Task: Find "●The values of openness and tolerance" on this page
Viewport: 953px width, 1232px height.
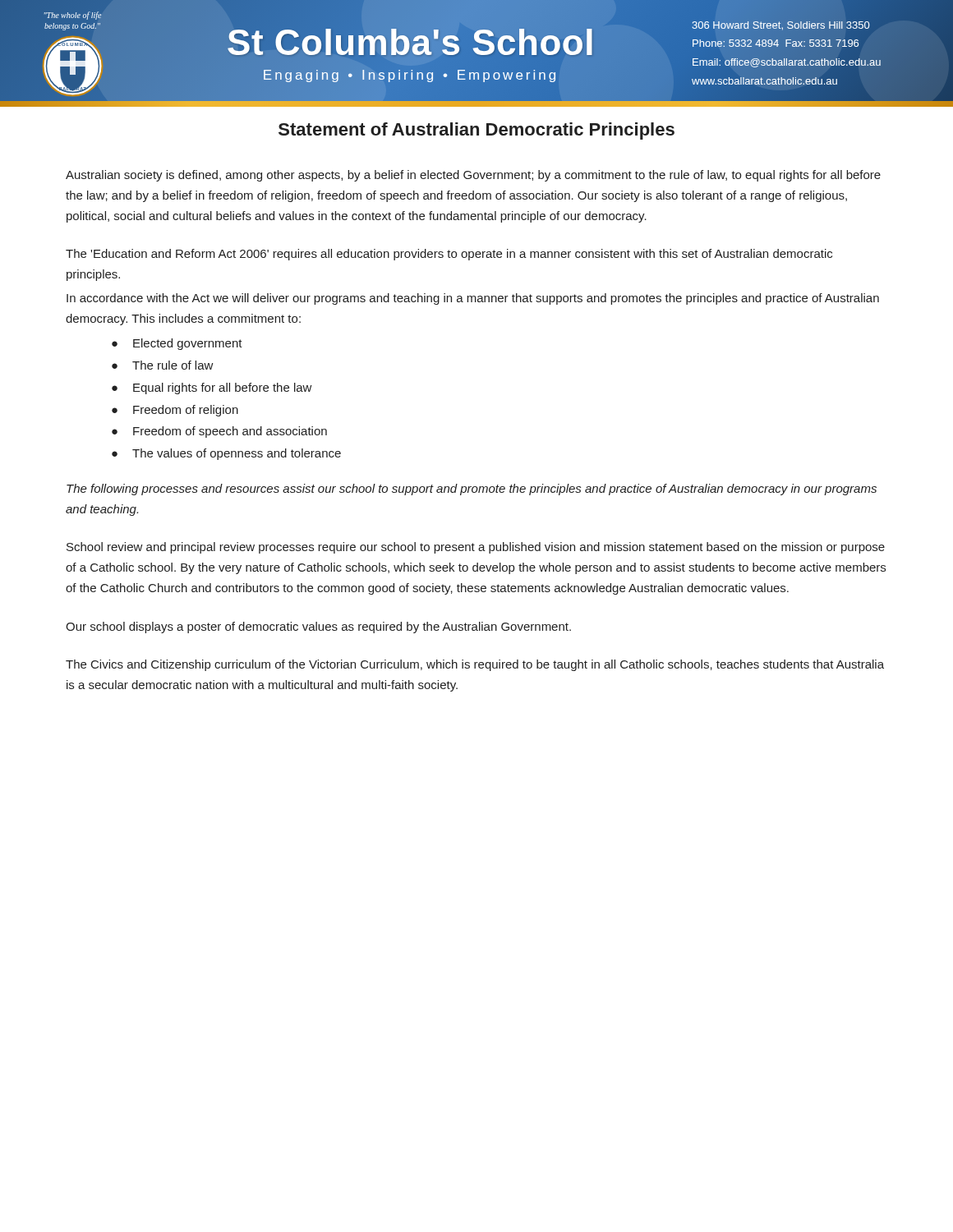Action: (226, 454)
